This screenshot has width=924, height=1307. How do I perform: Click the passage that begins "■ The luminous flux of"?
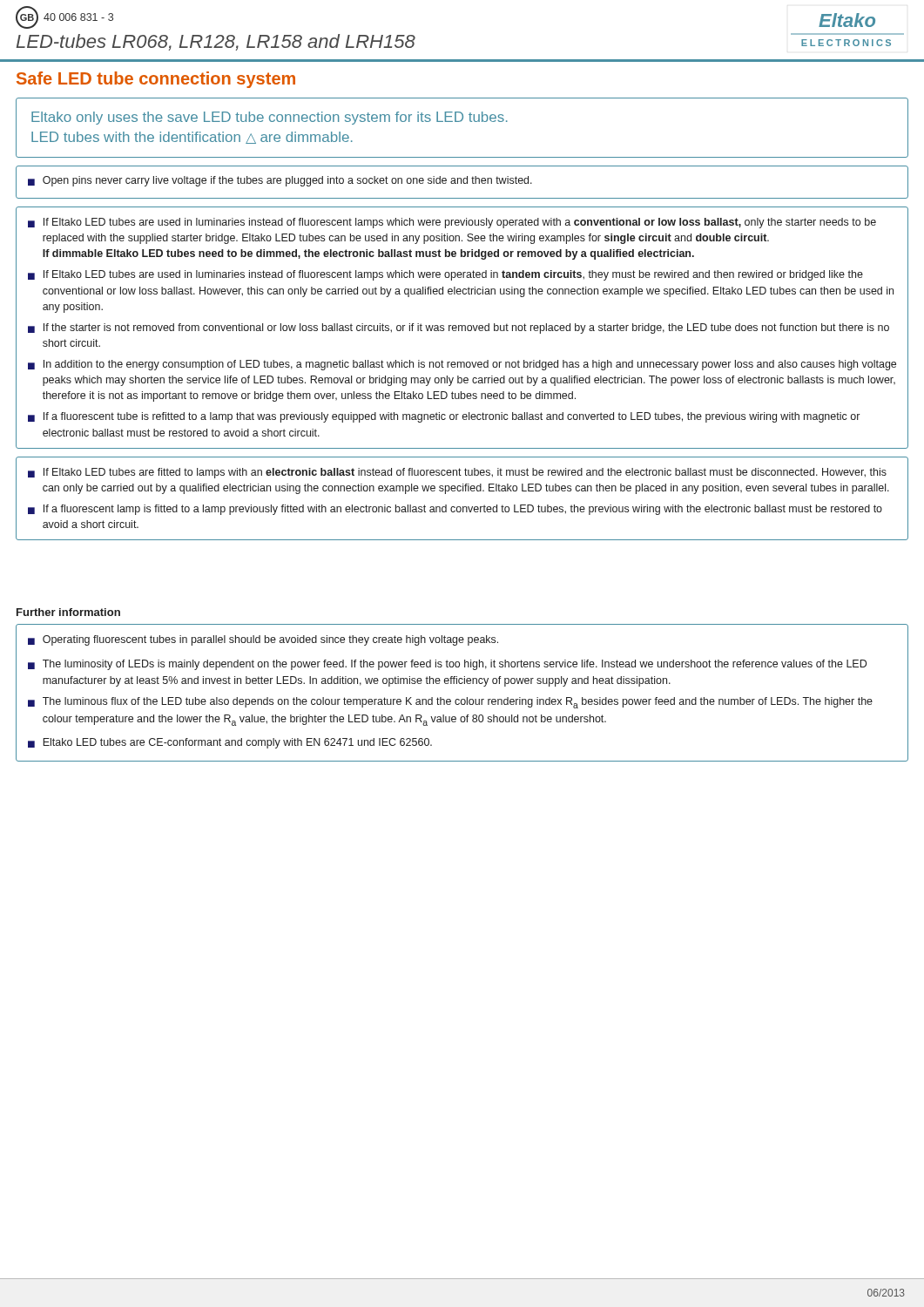click(462, 711)
